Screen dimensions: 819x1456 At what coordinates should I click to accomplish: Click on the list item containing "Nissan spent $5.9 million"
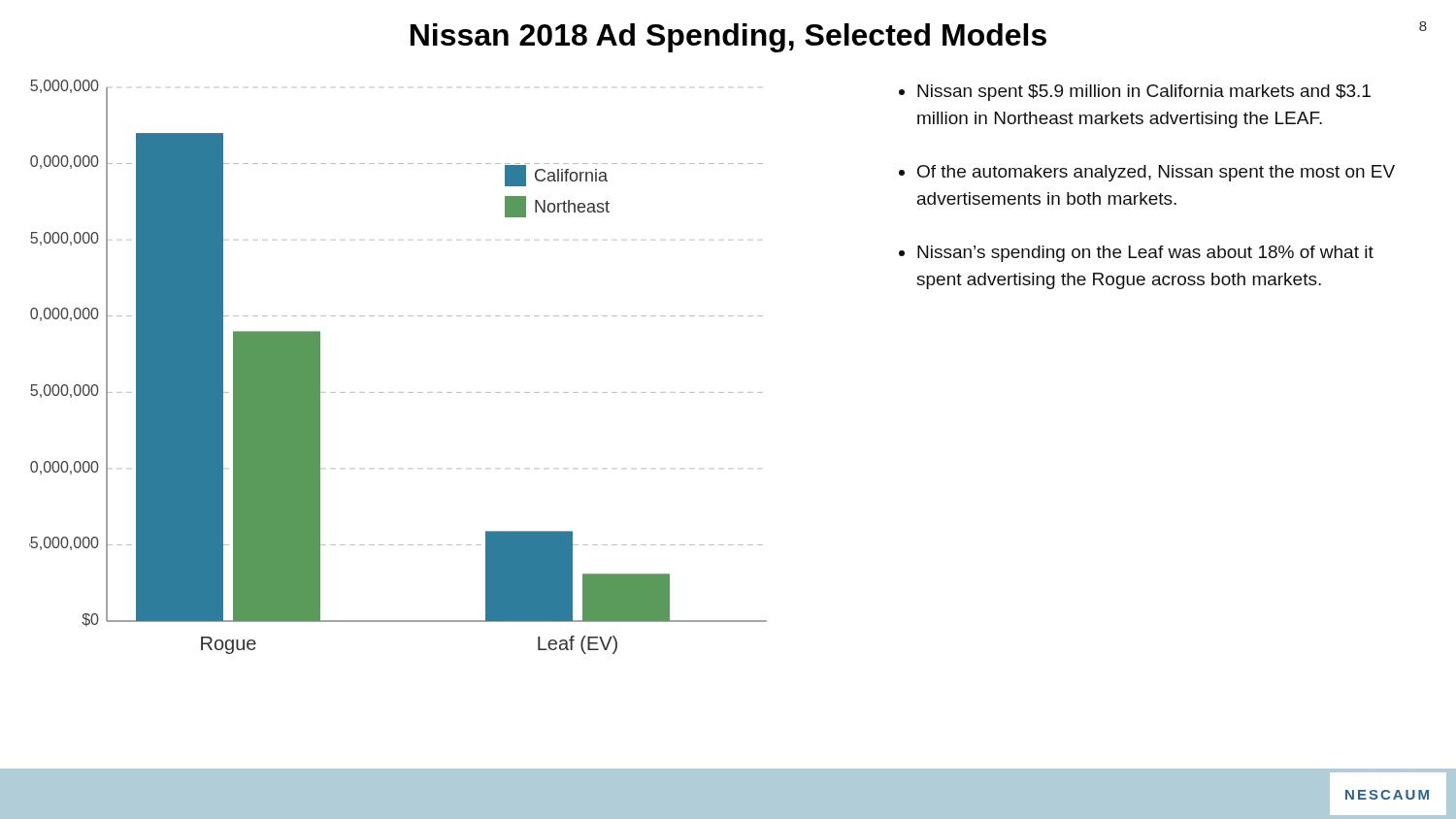[1144, 104]
